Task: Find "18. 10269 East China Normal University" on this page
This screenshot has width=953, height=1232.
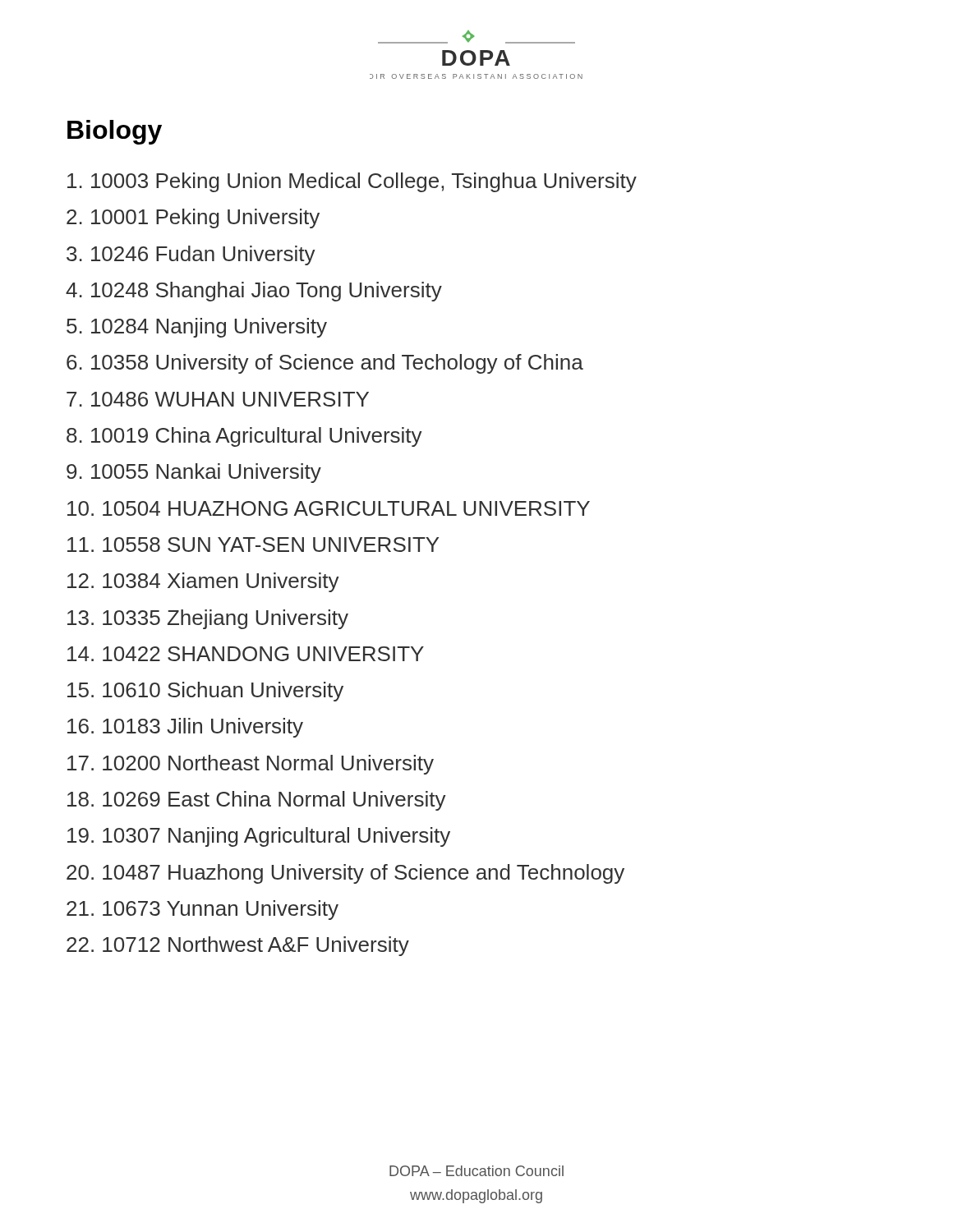Action: pyautogui.click(x=256, y=799)
